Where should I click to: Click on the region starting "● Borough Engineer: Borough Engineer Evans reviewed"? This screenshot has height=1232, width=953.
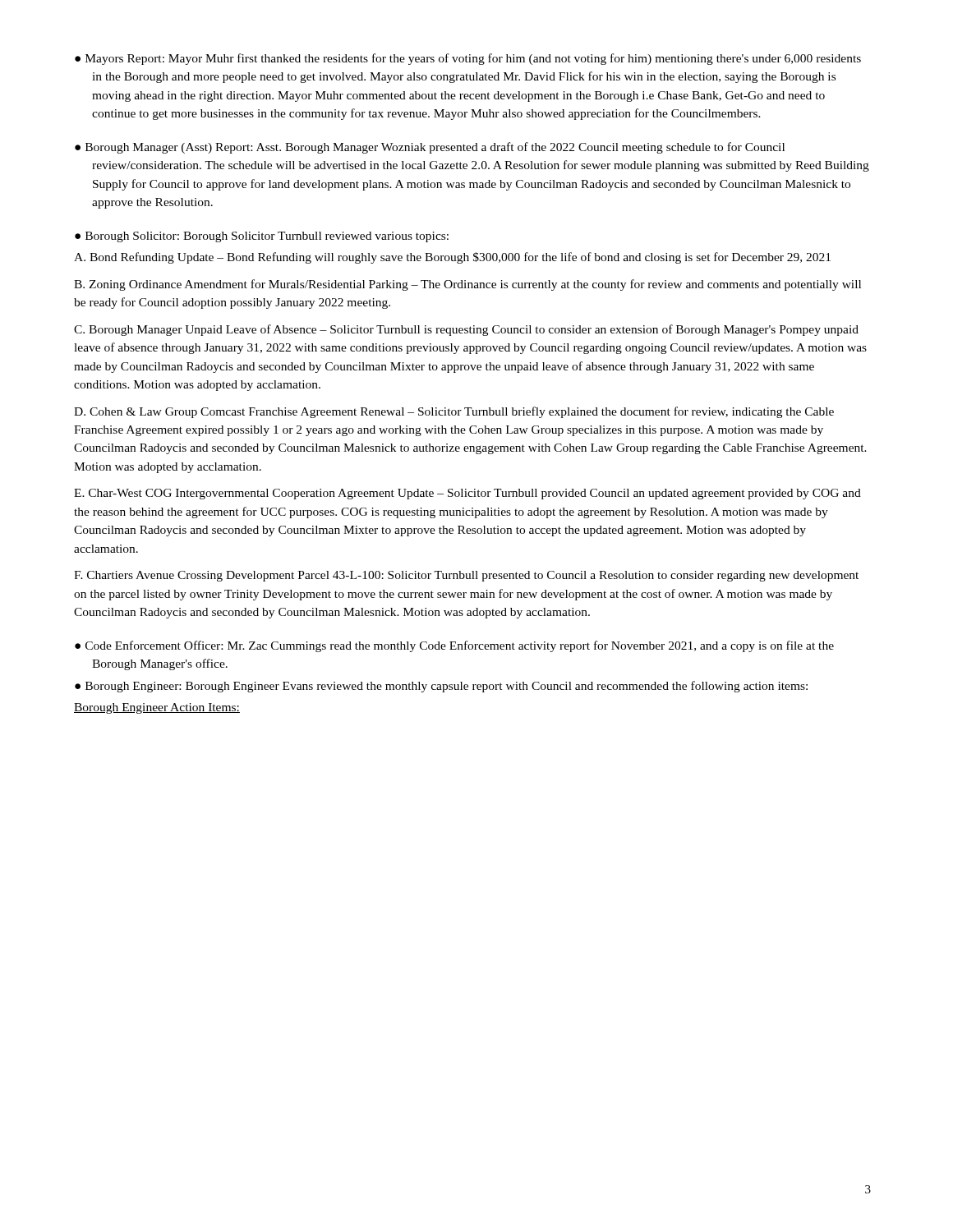pyautogui.click(x=472, y=686)
